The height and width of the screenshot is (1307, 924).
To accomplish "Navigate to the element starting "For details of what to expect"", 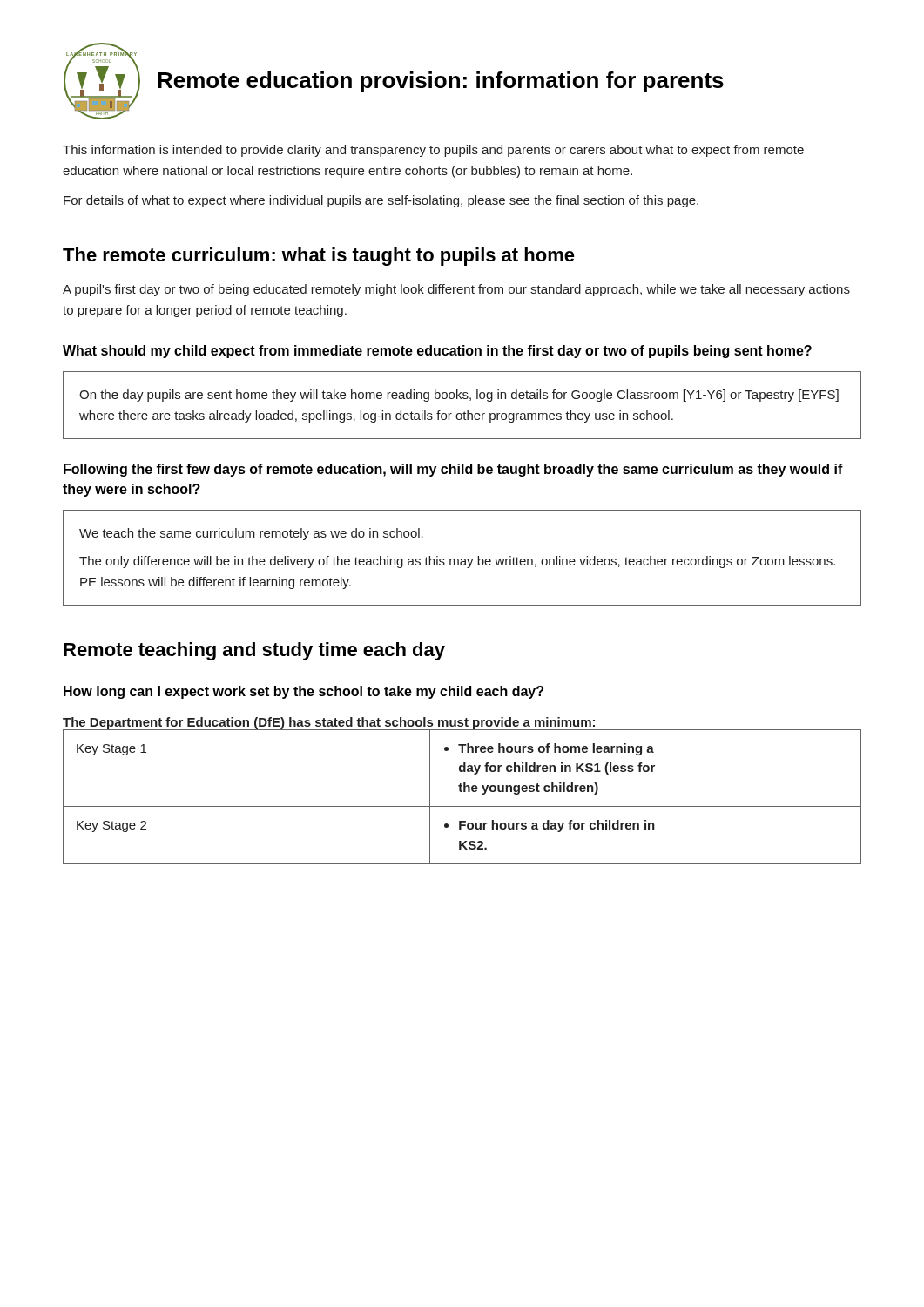I will pos(381,200).
